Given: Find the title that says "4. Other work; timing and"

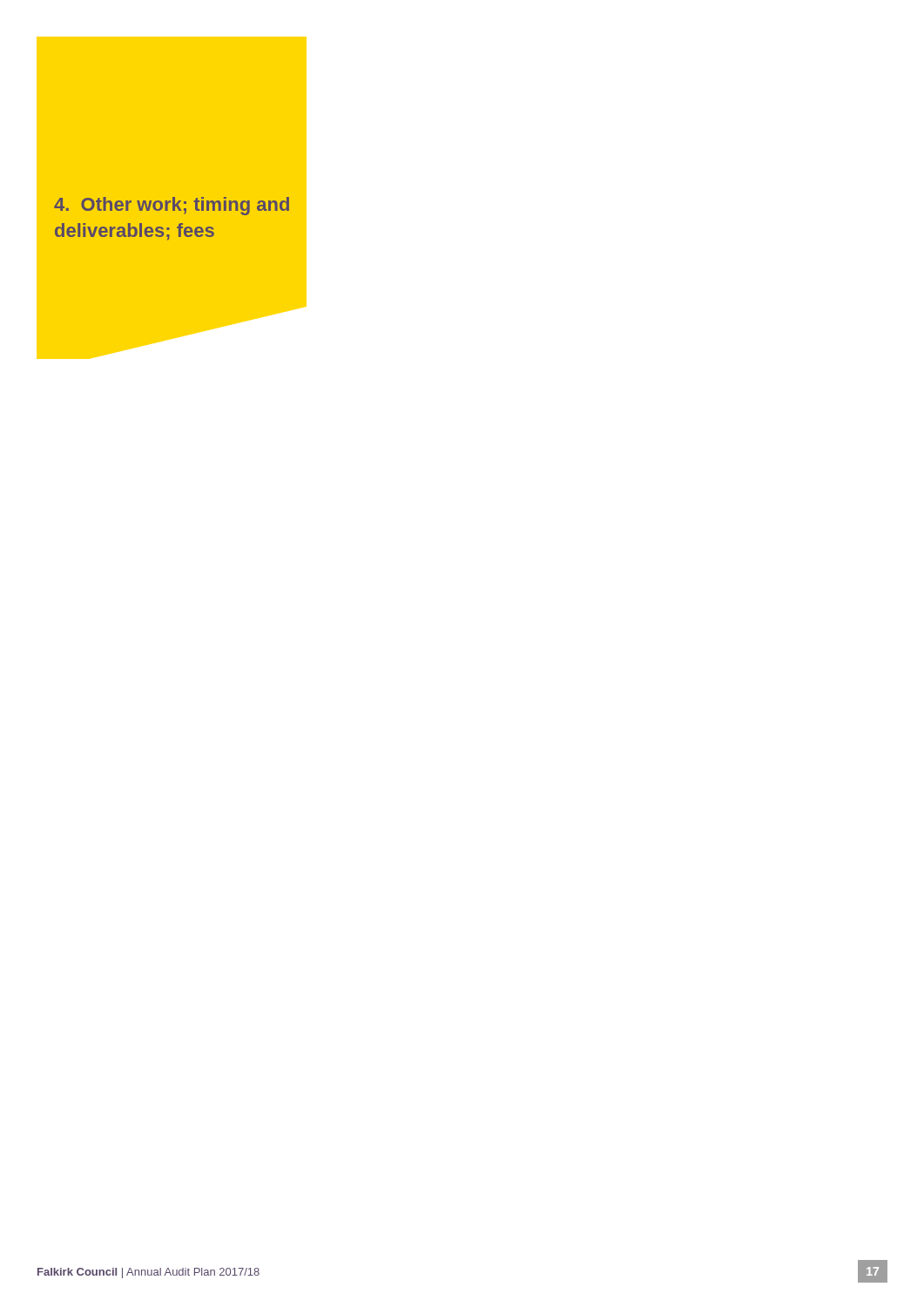Looking at the screenshot, I should 172,217.
